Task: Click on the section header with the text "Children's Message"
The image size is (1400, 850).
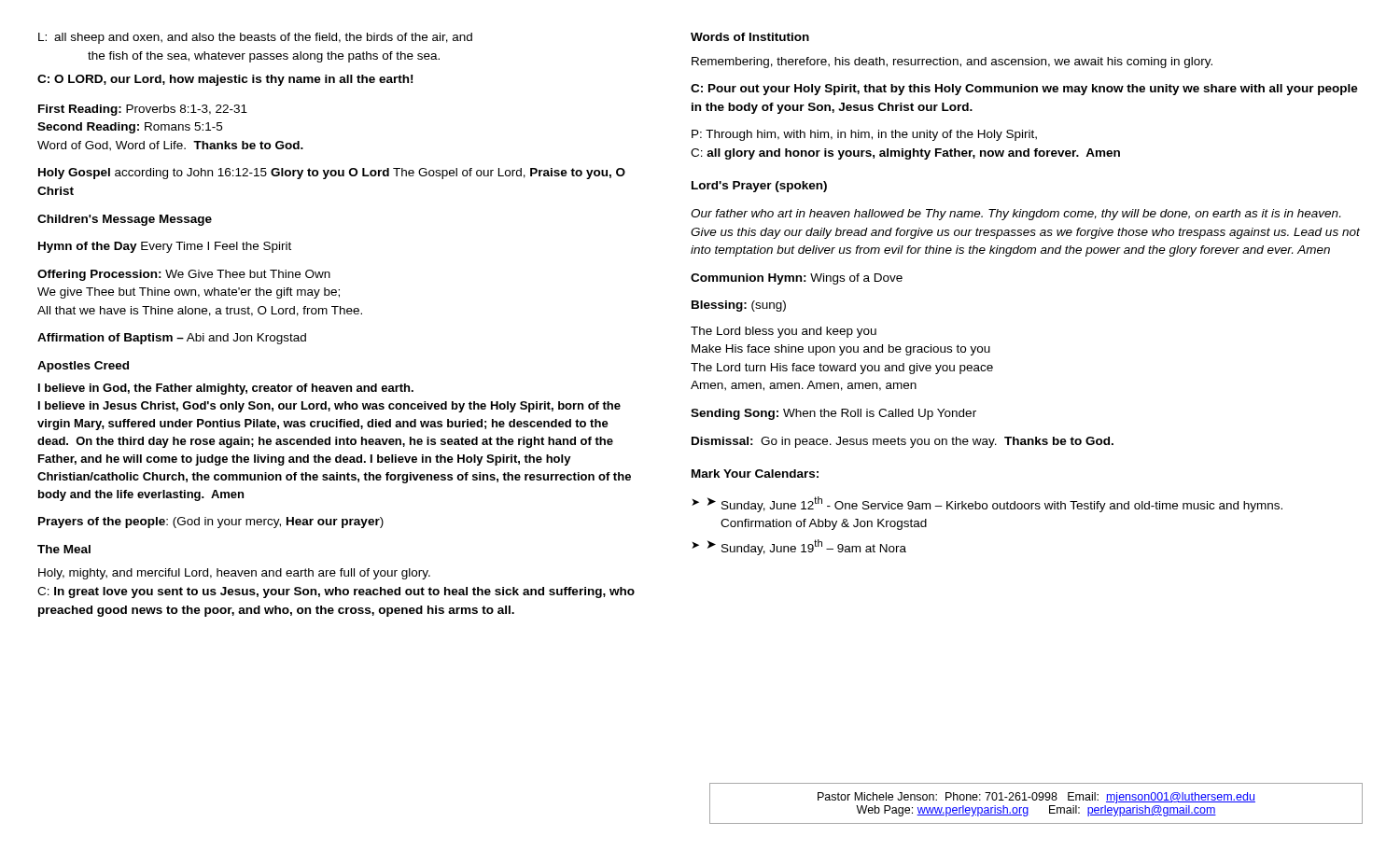Action: coord(96,218)
